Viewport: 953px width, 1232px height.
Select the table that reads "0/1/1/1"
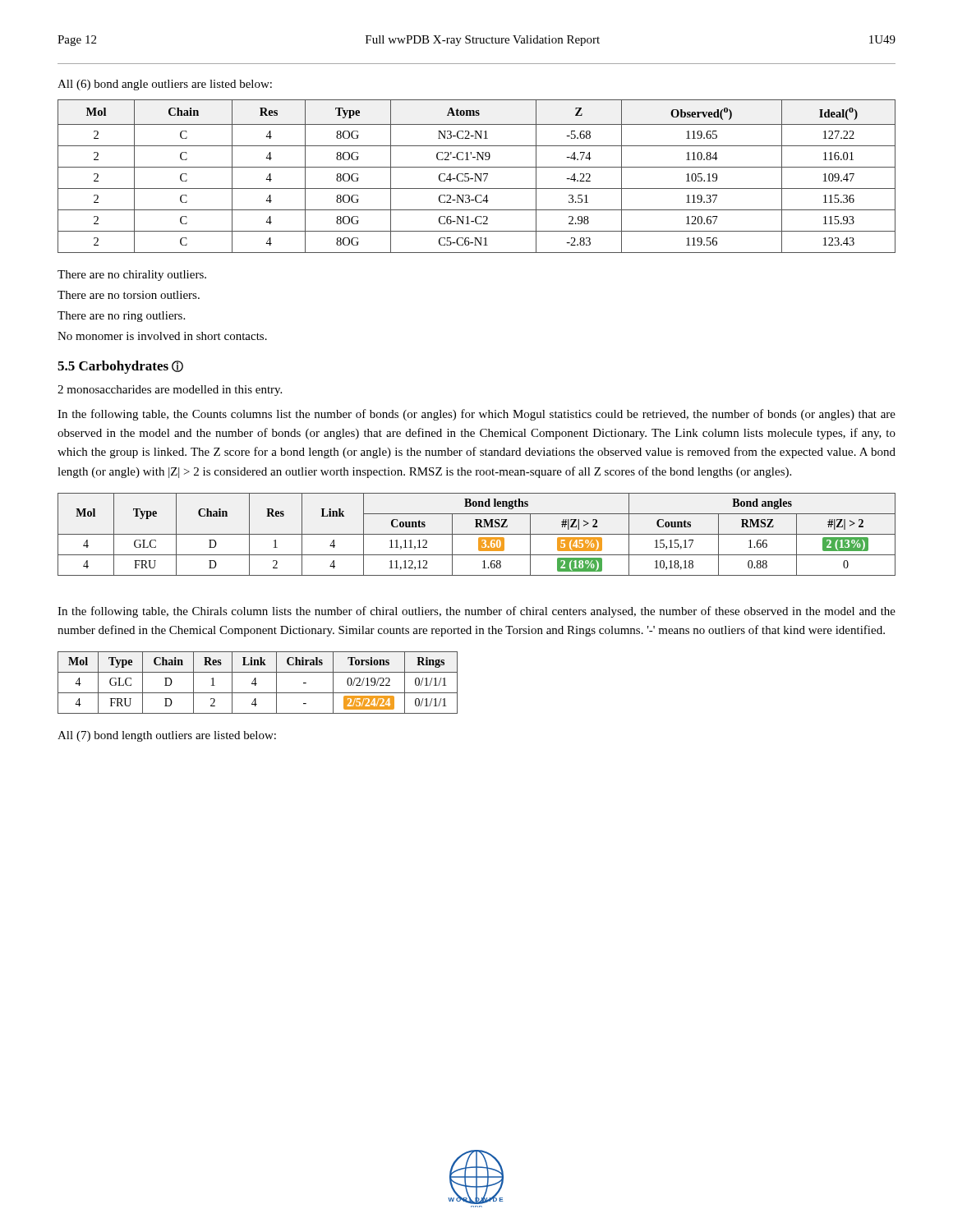(x=476, y=683)
